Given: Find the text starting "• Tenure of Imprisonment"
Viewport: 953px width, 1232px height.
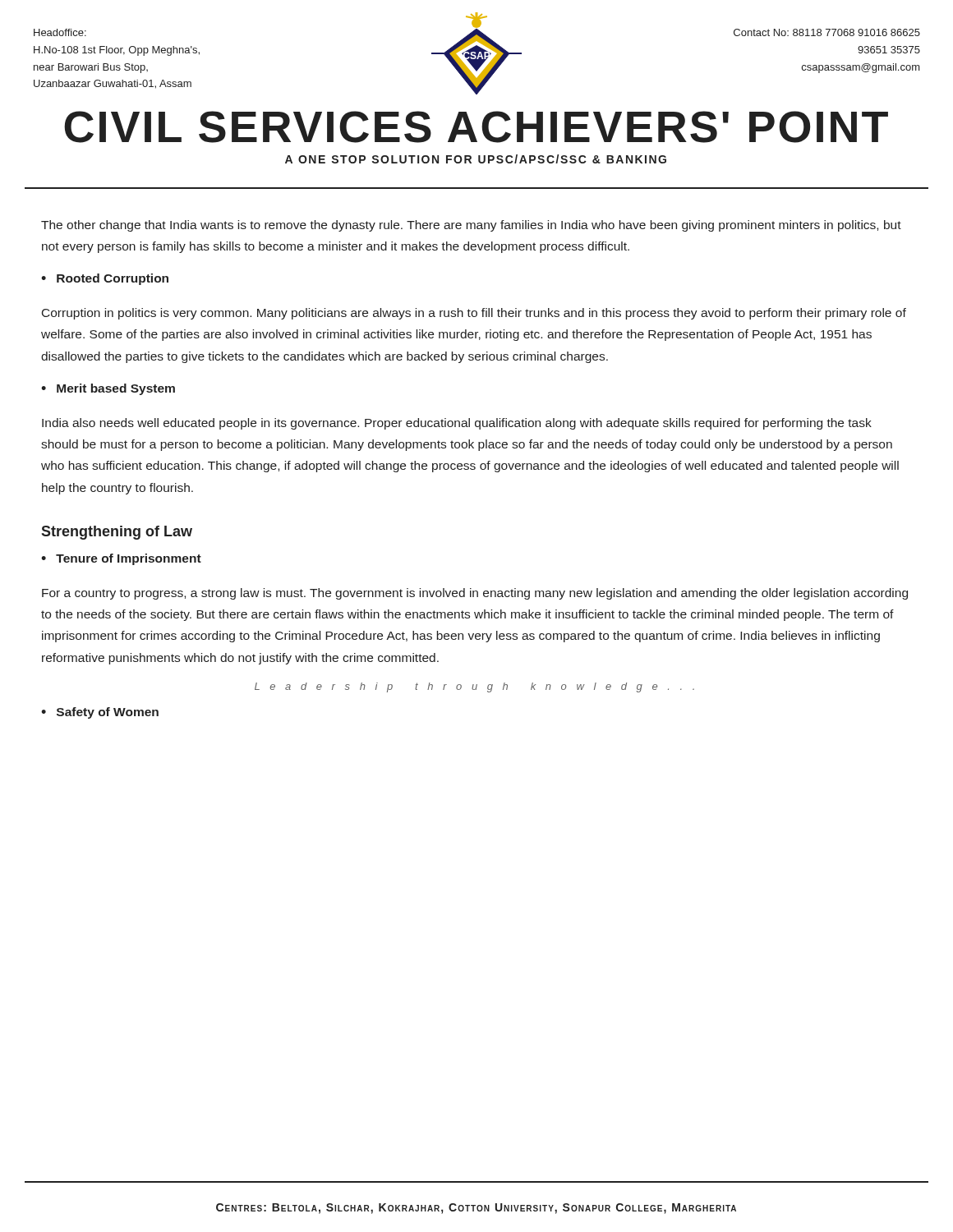Looking at the screenshot, I should (x=121, y=559).
